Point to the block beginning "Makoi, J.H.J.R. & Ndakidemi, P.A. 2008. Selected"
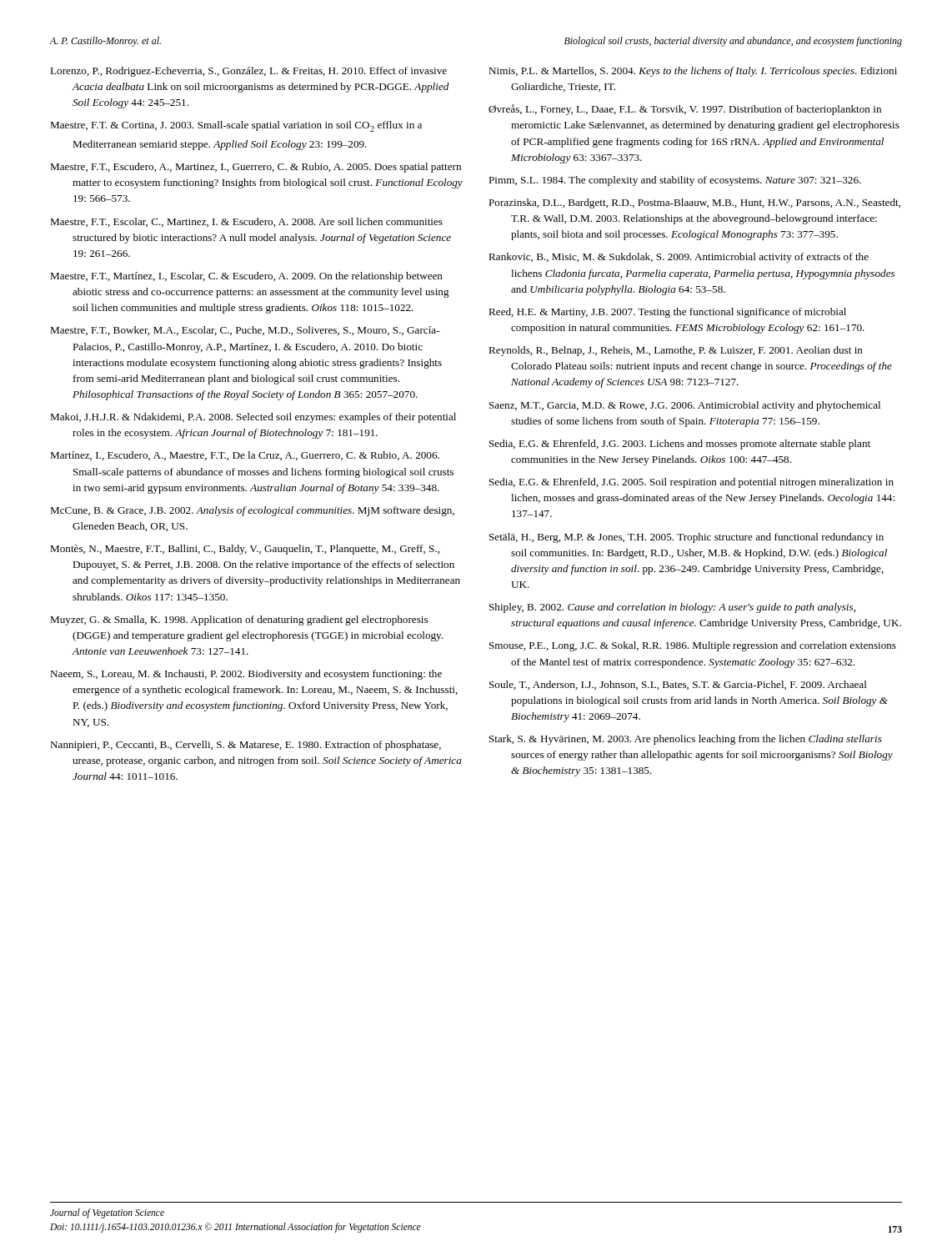 tap(253, 425)
